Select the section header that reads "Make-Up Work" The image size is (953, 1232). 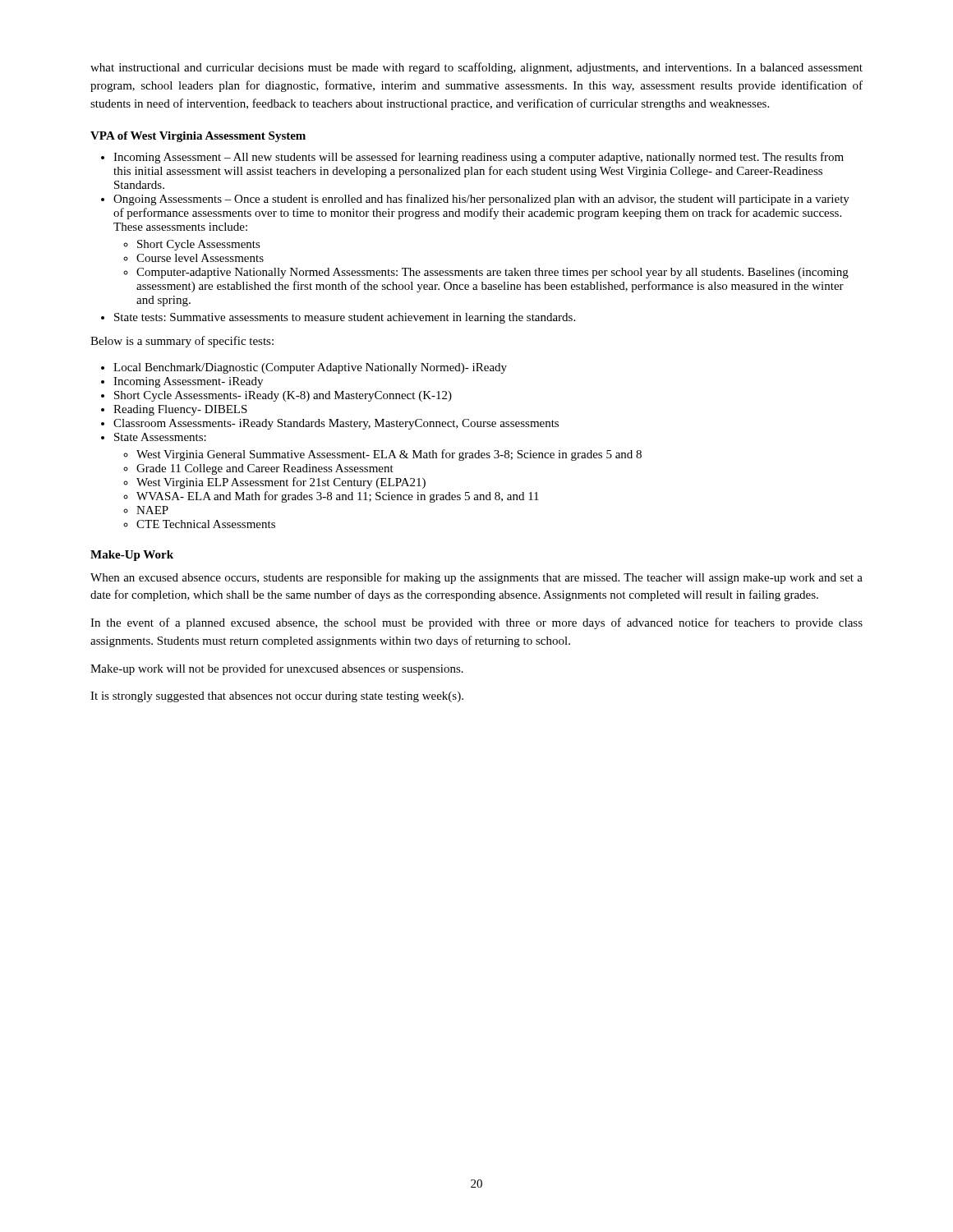coord(132,556)
